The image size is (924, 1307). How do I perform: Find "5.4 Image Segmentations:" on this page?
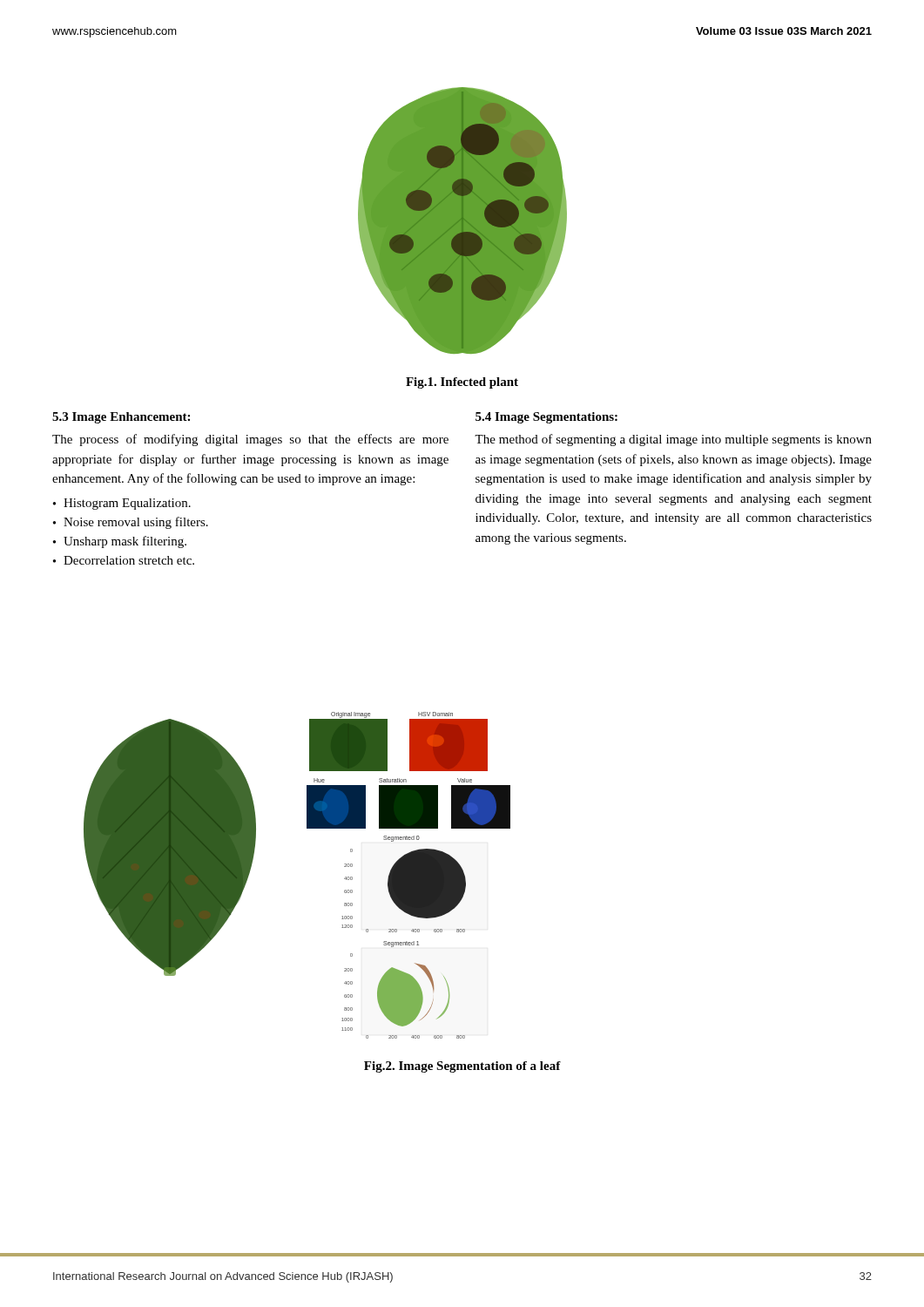click(x=547, y=416)
